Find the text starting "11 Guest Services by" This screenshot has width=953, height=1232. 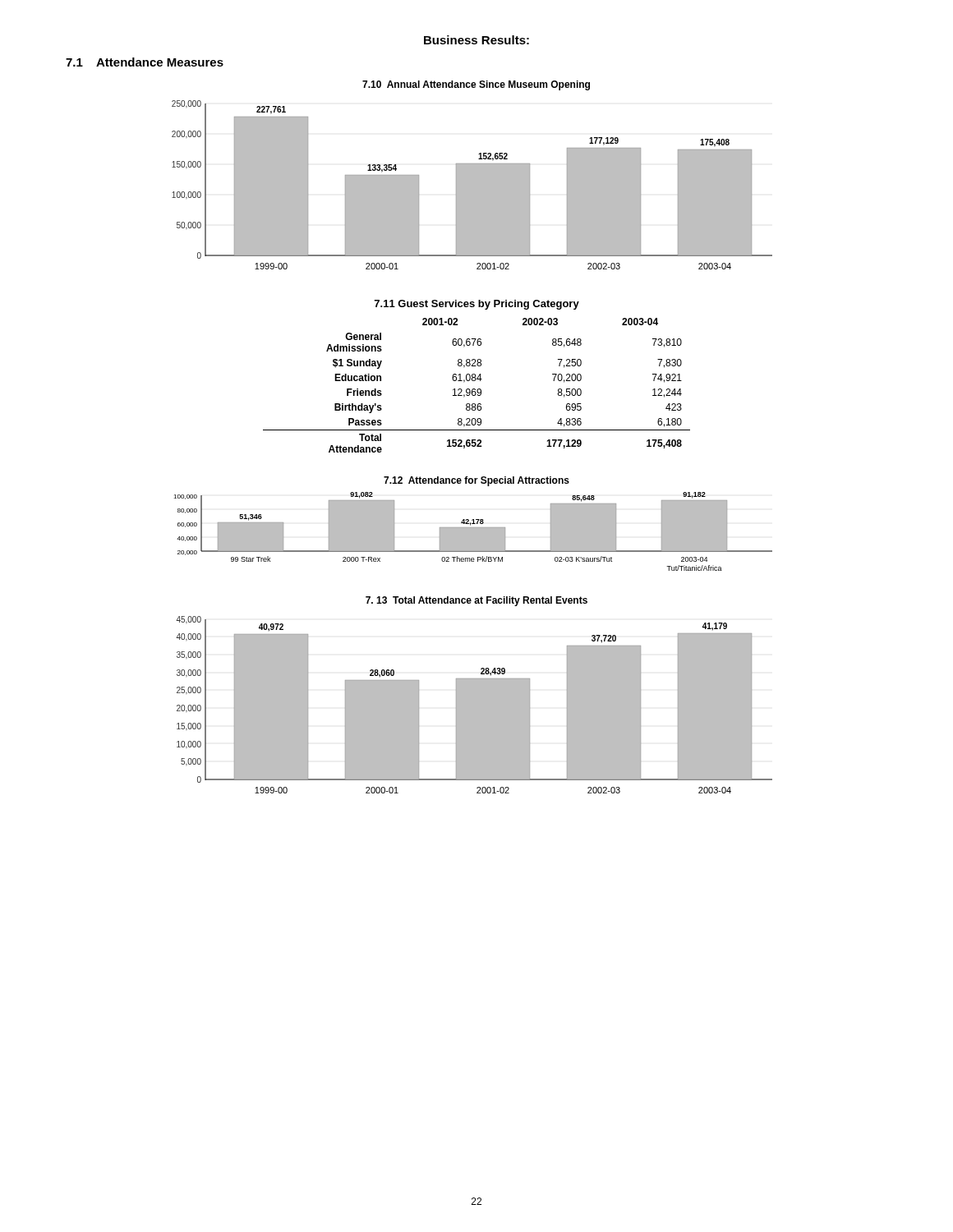[476, 303]
